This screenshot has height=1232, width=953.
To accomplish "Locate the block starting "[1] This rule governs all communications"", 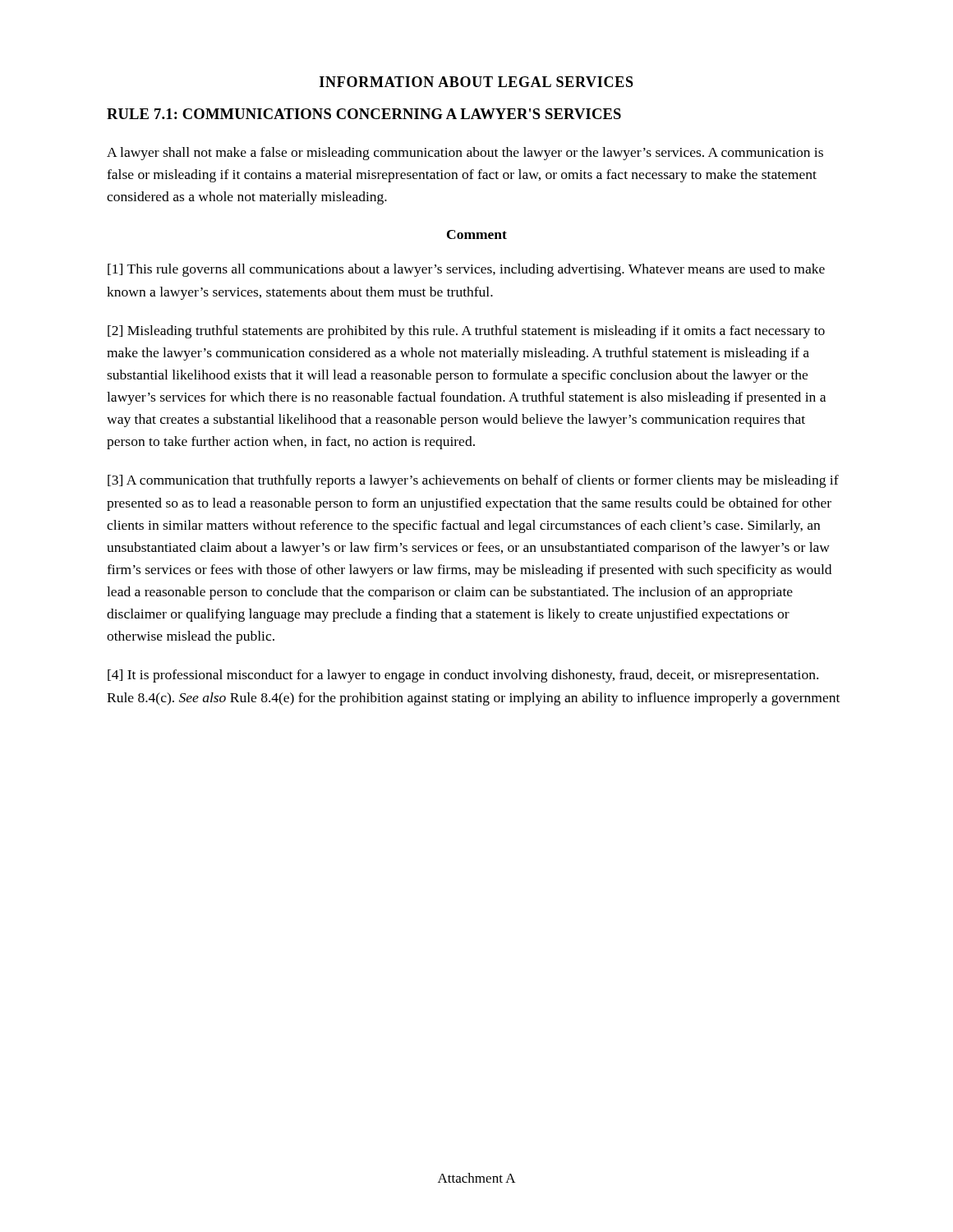I will [466, 280].
